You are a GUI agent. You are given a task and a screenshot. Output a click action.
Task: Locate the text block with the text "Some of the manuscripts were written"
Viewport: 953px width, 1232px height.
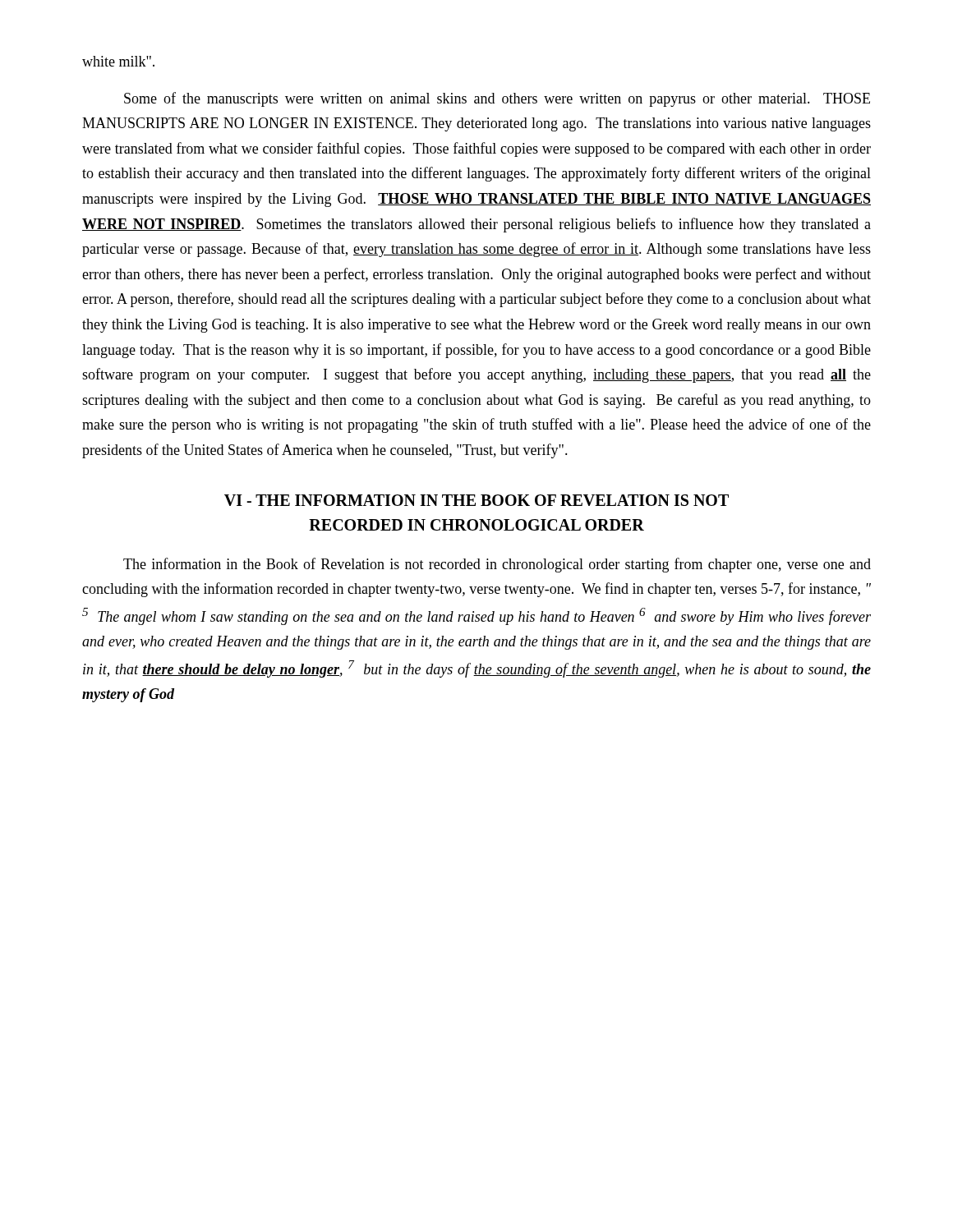pyautogui.click(x=476, y=274)
